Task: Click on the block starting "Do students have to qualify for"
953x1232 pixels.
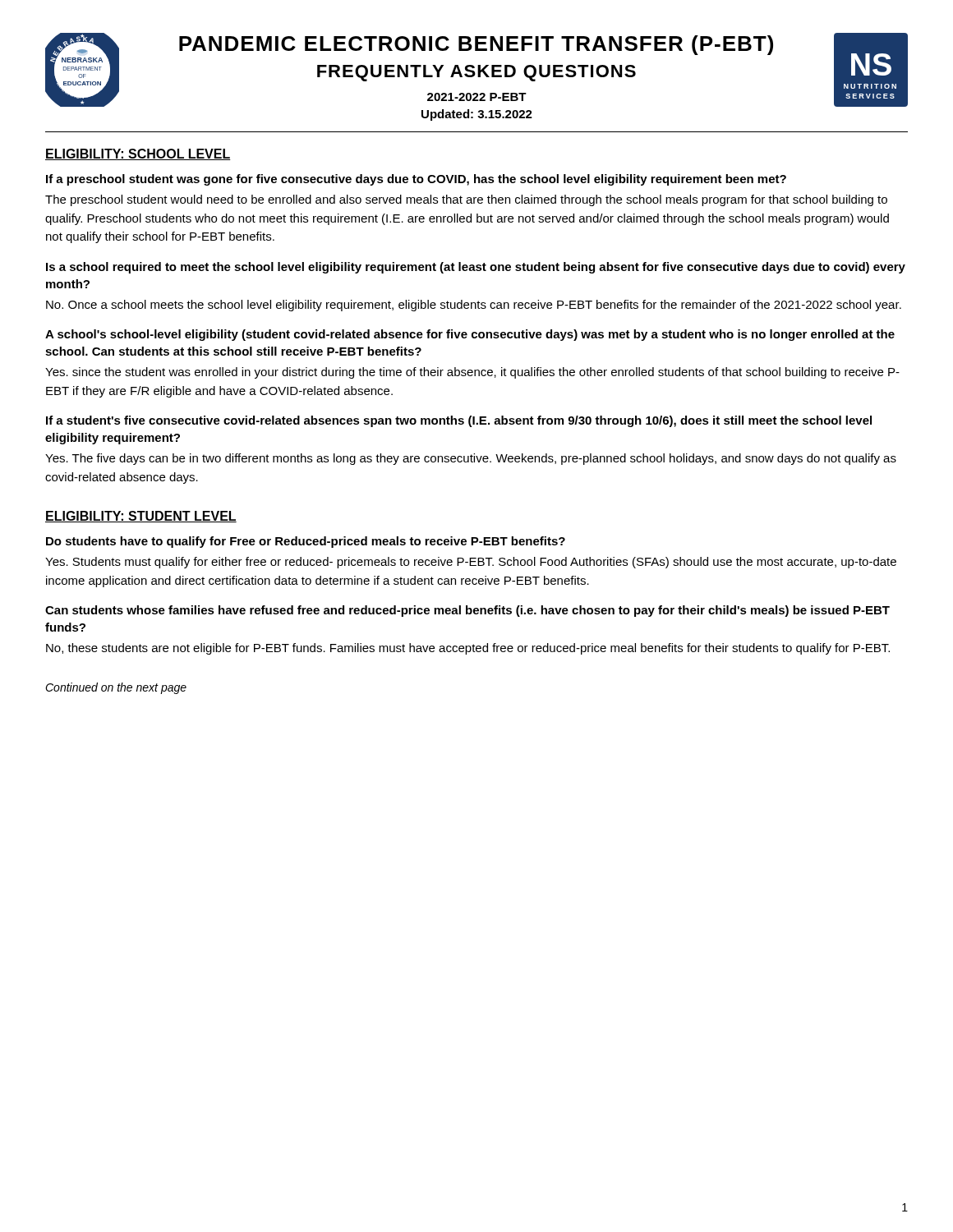Action: pos(305,541)
